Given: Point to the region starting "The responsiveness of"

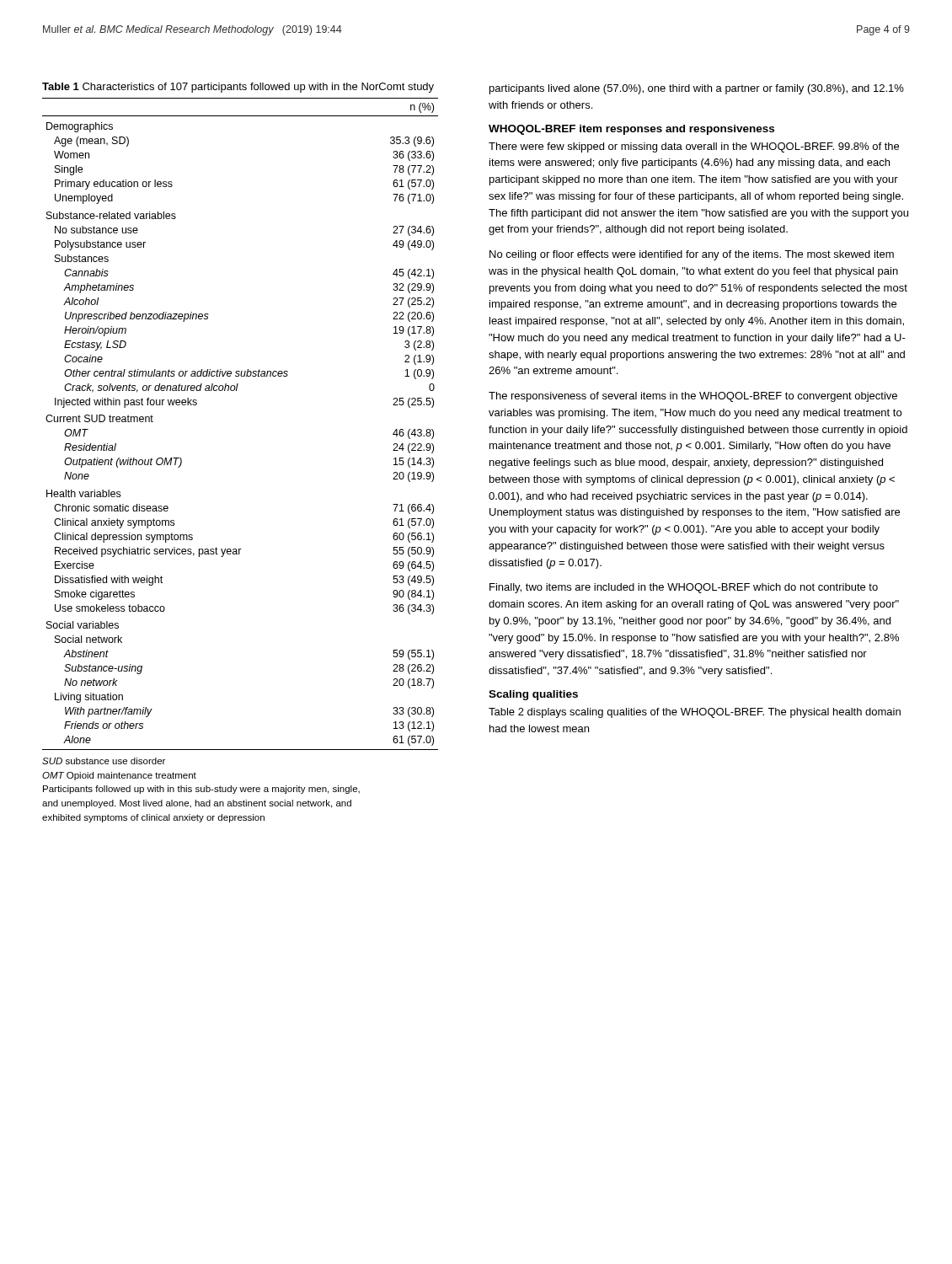Looking at the screenshot, I should point(698,479).
